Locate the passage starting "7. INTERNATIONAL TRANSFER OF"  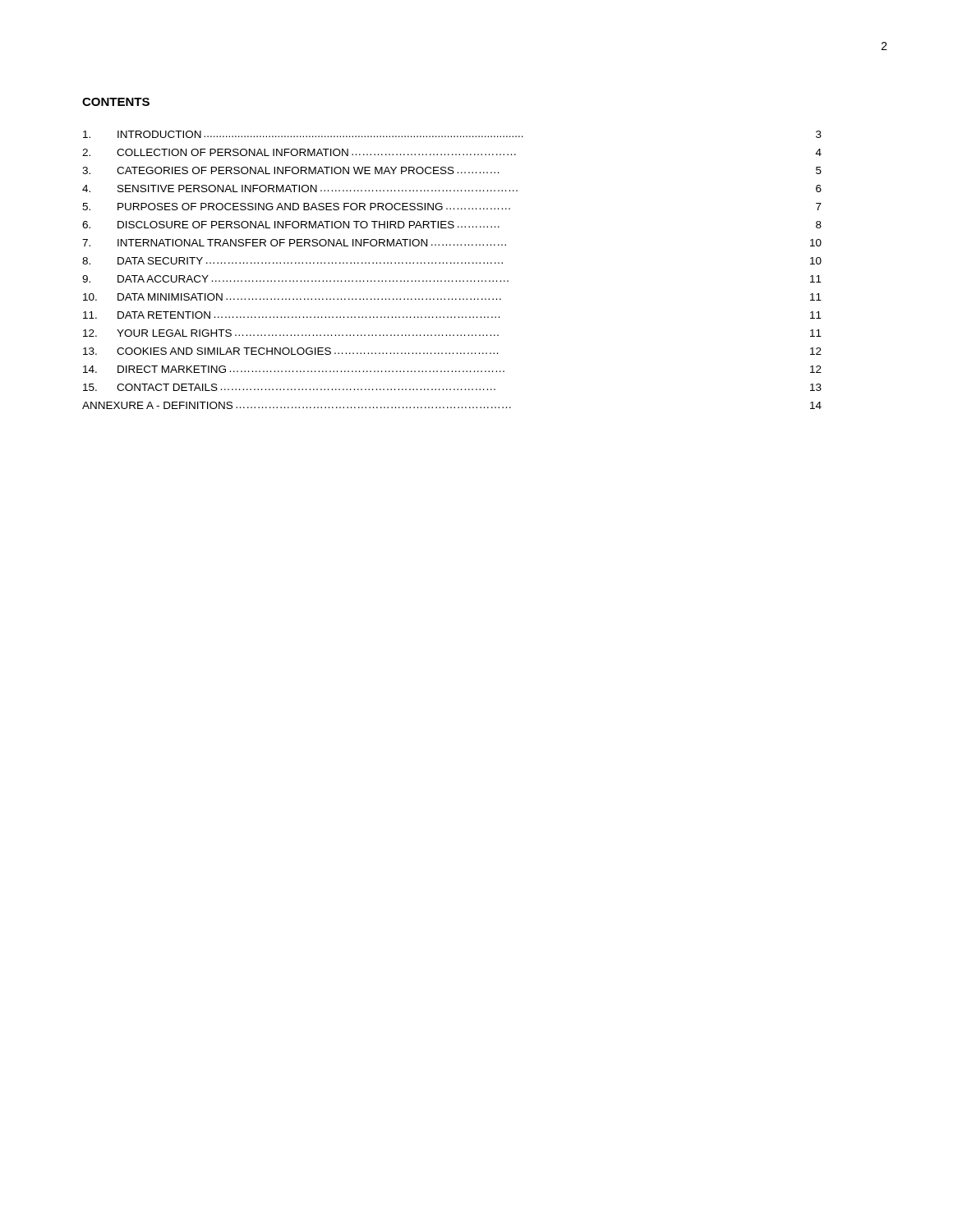pos(452,242)
